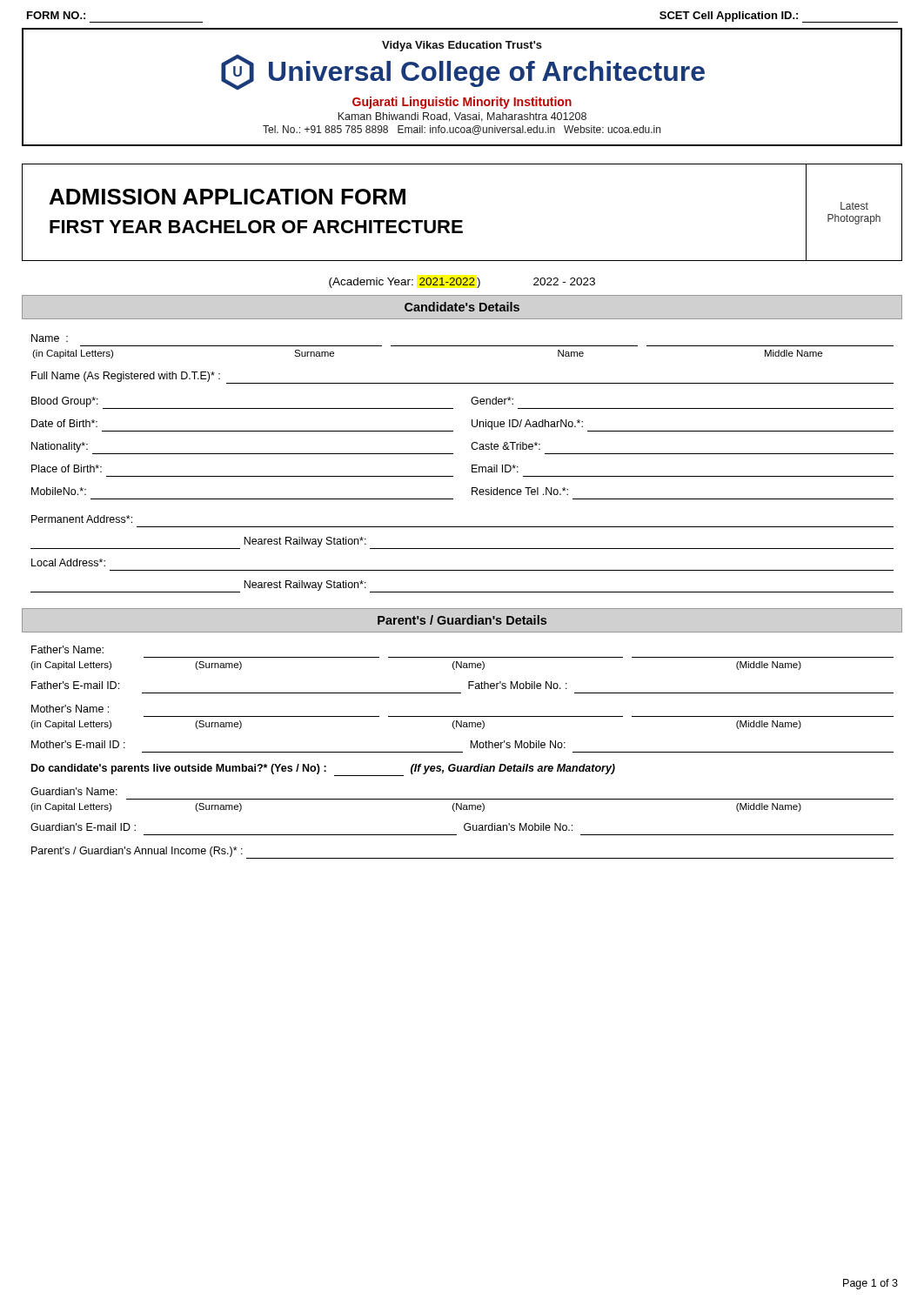The height and width of the screenshot is (1305, 924).
Task: Click on the section header containing "Parent's / Guardian's Details"
Action: (462, 620)
